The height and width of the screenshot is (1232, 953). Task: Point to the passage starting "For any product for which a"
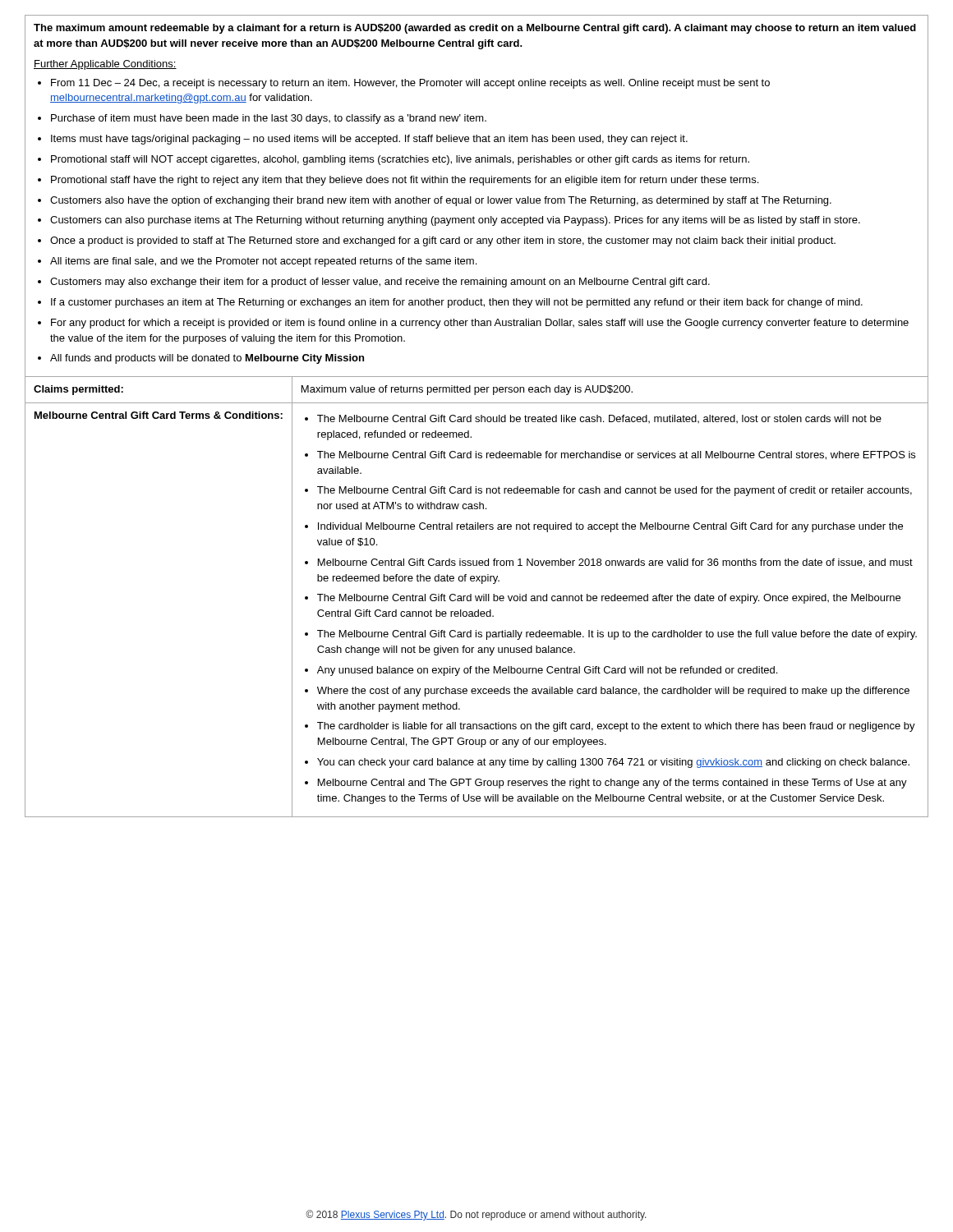(x=480, y=330)
